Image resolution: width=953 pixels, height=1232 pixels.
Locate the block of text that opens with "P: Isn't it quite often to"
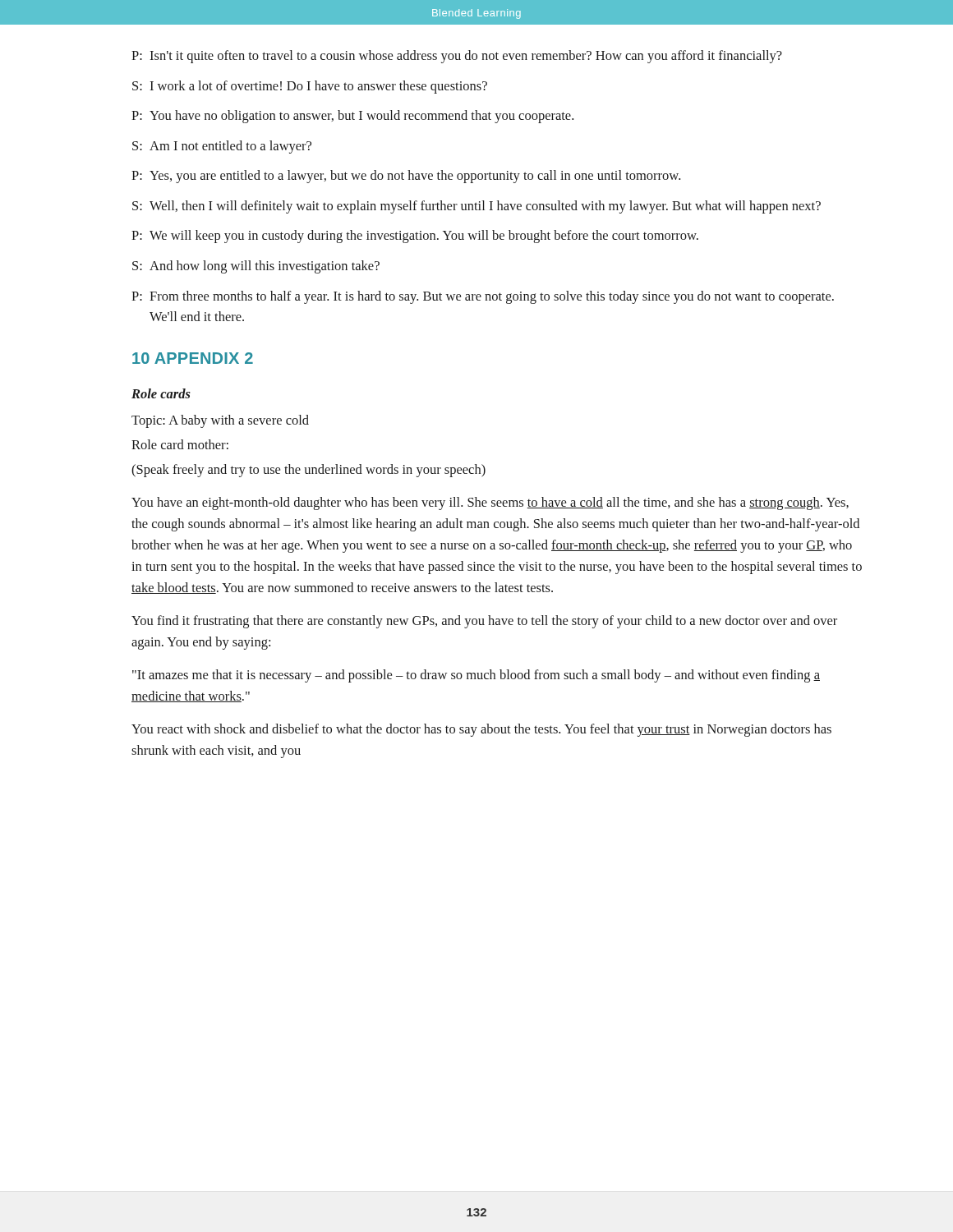click(x=457, y=56)
